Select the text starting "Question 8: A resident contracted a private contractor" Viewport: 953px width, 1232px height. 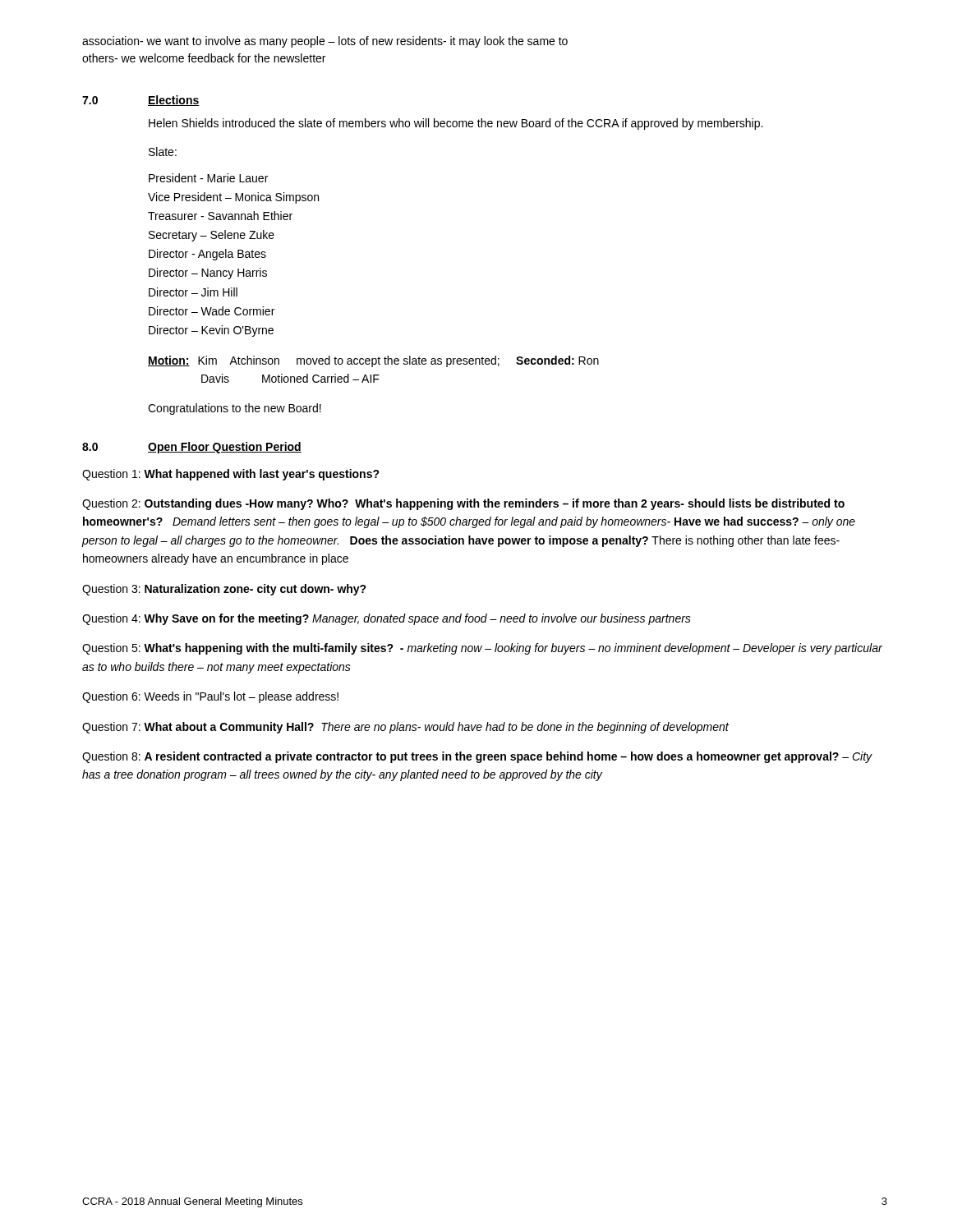pos(477,766)
